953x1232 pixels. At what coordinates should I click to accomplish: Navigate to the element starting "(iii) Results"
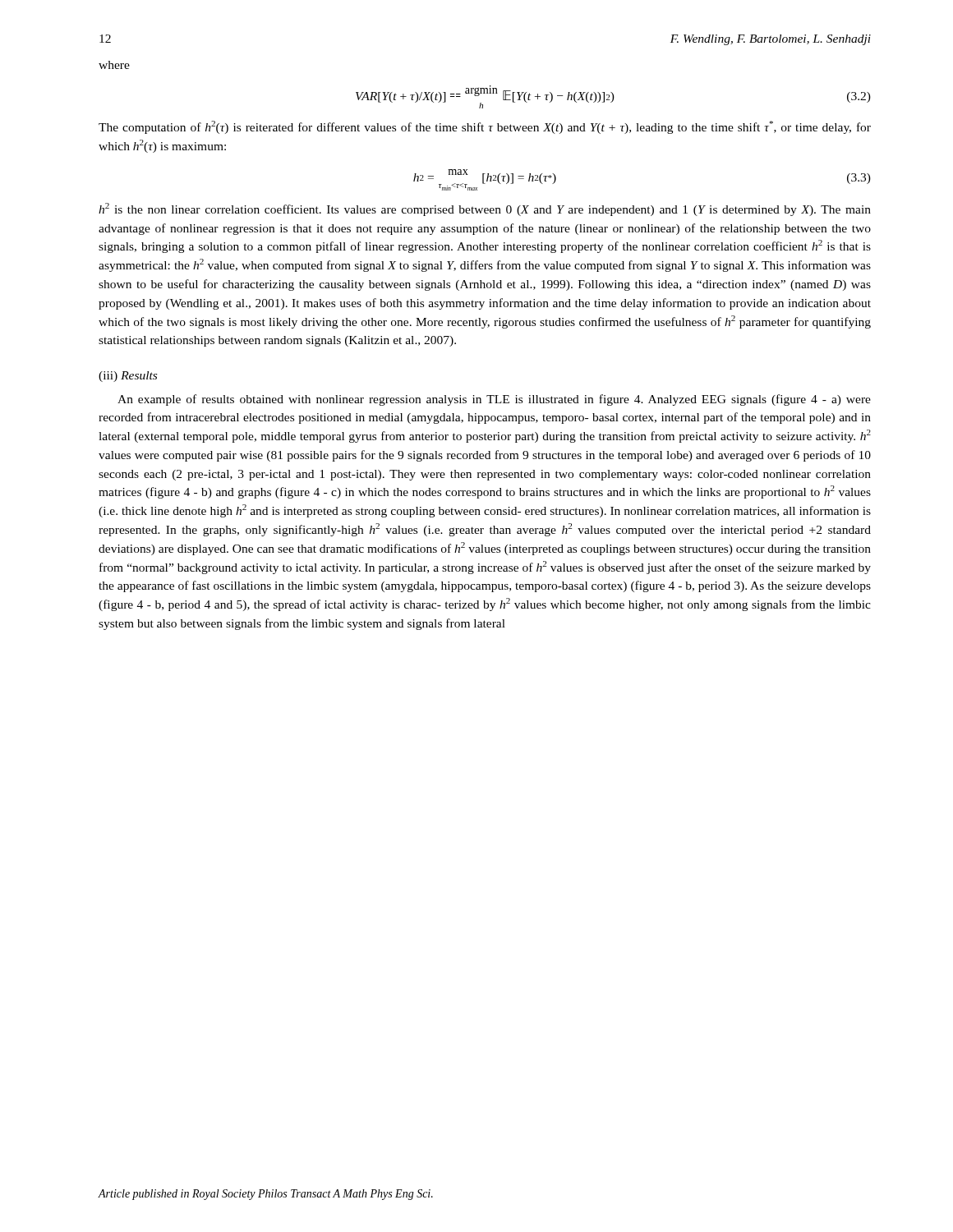pyautogui.click(x=128, y=375)
